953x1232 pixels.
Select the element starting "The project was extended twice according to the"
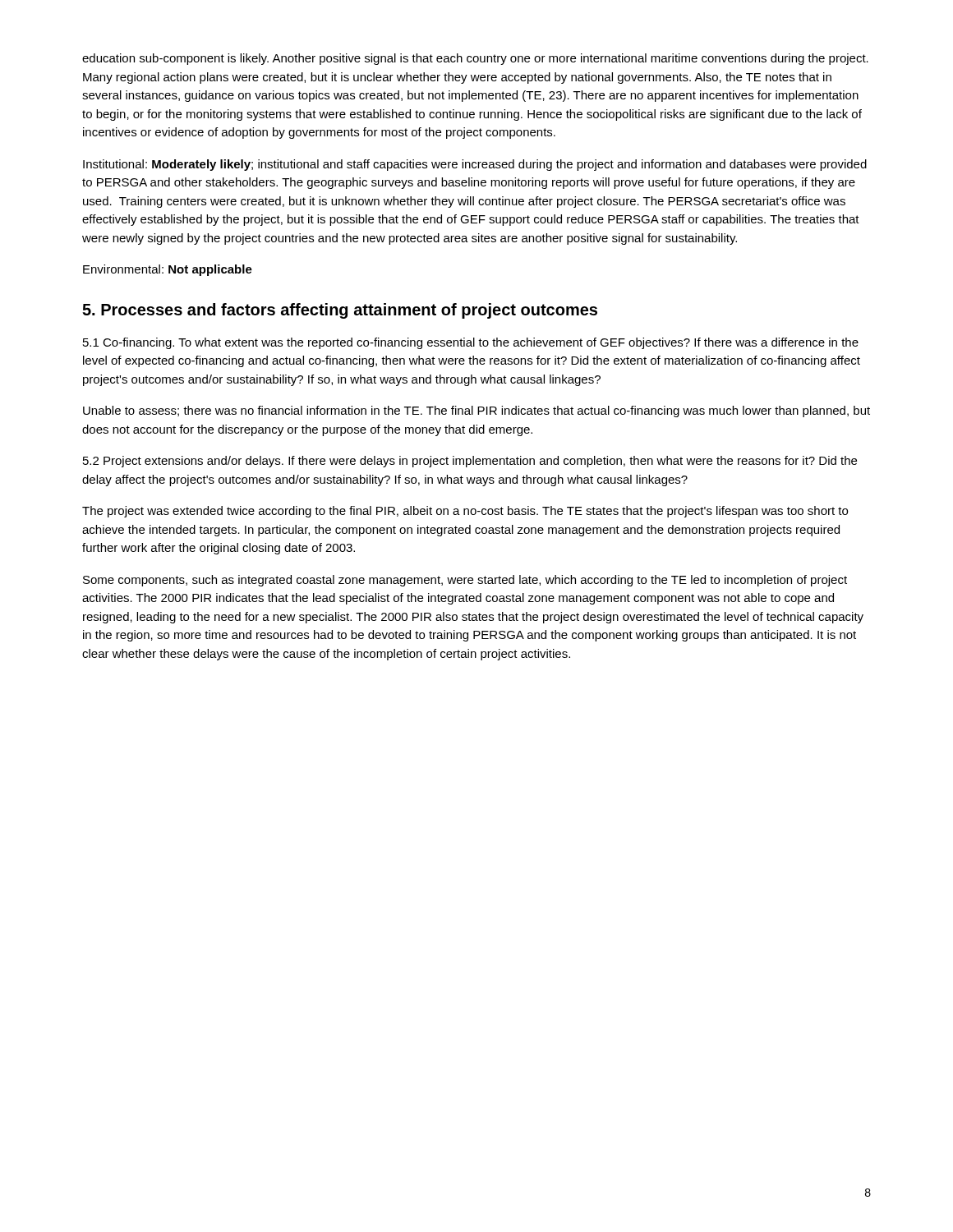pyautogui.click(x=465, y=529)
